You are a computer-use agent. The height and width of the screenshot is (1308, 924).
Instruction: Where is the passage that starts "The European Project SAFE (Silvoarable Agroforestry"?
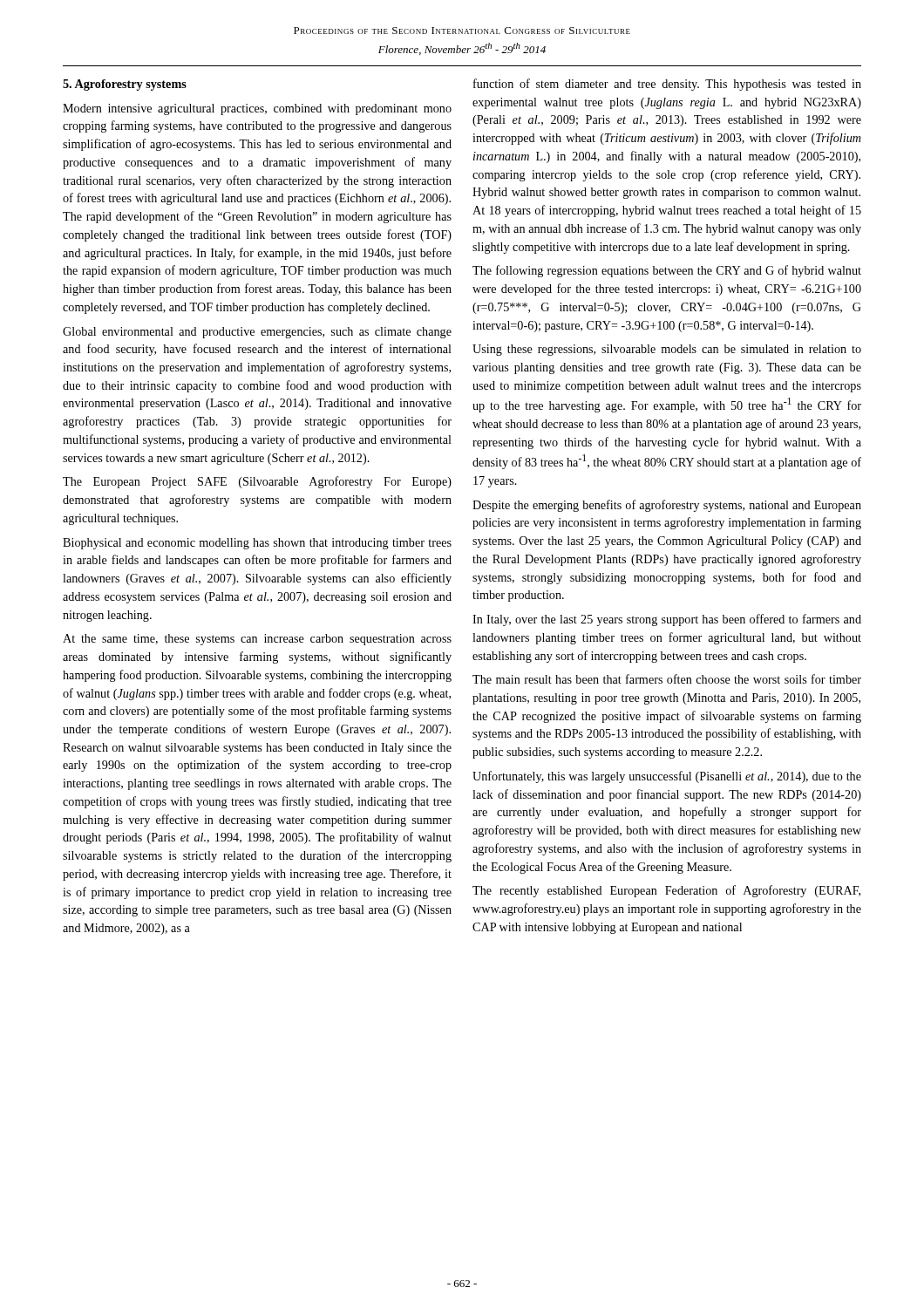coord(257,500)
